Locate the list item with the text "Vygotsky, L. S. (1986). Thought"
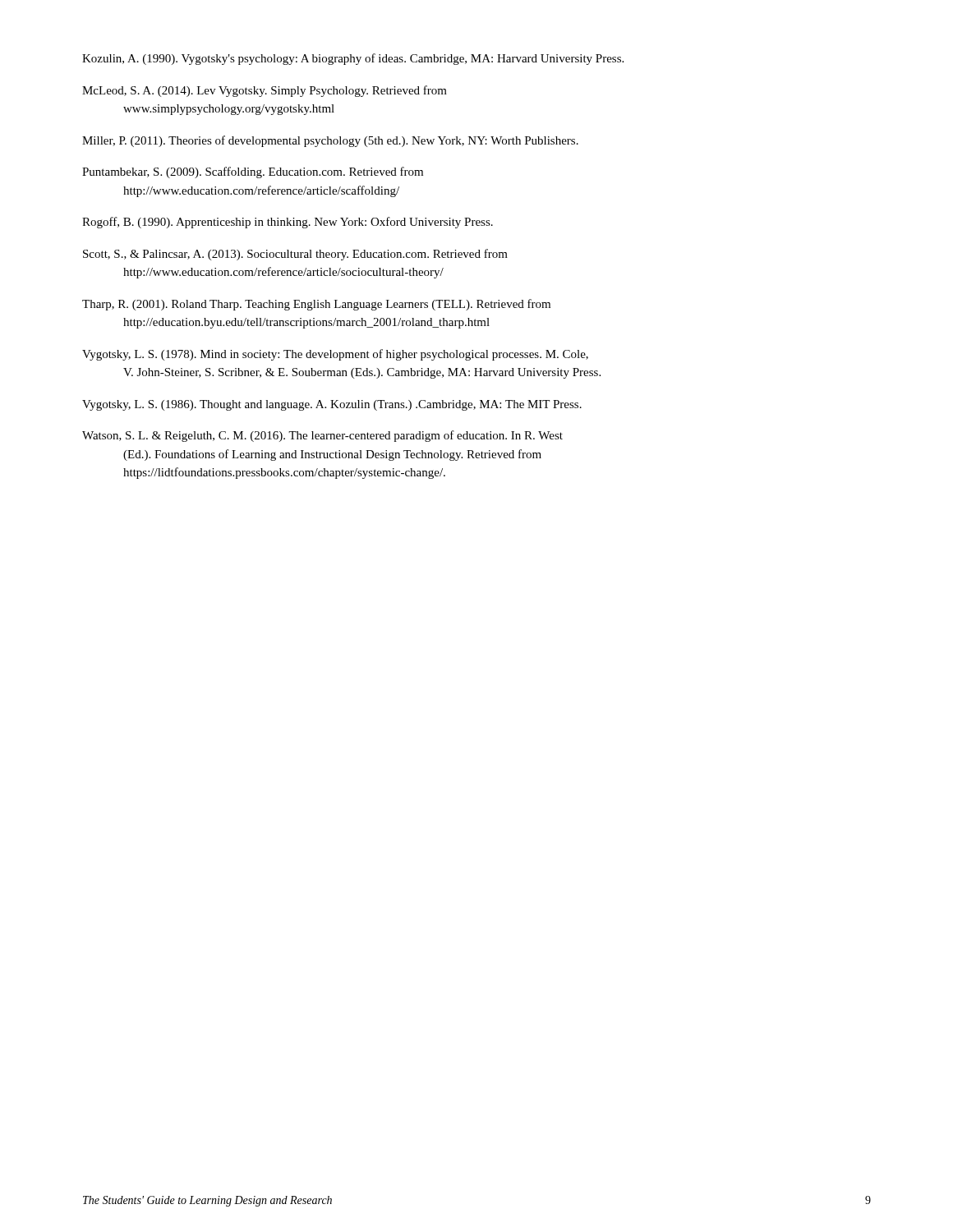Viewport: 953px width, 1232px height. pos(332,404)
